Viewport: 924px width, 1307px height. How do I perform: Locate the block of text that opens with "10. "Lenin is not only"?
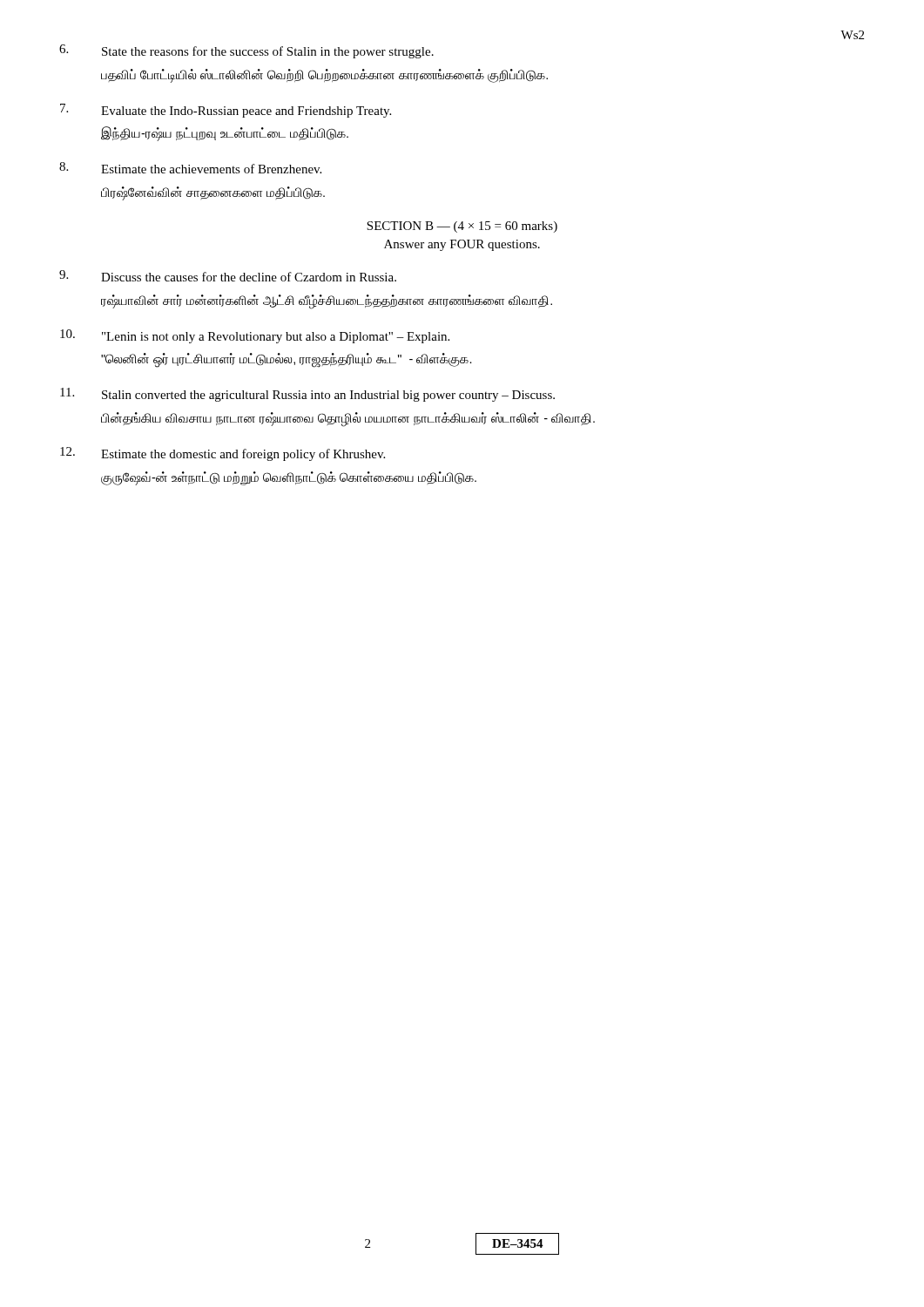point(462,348)
